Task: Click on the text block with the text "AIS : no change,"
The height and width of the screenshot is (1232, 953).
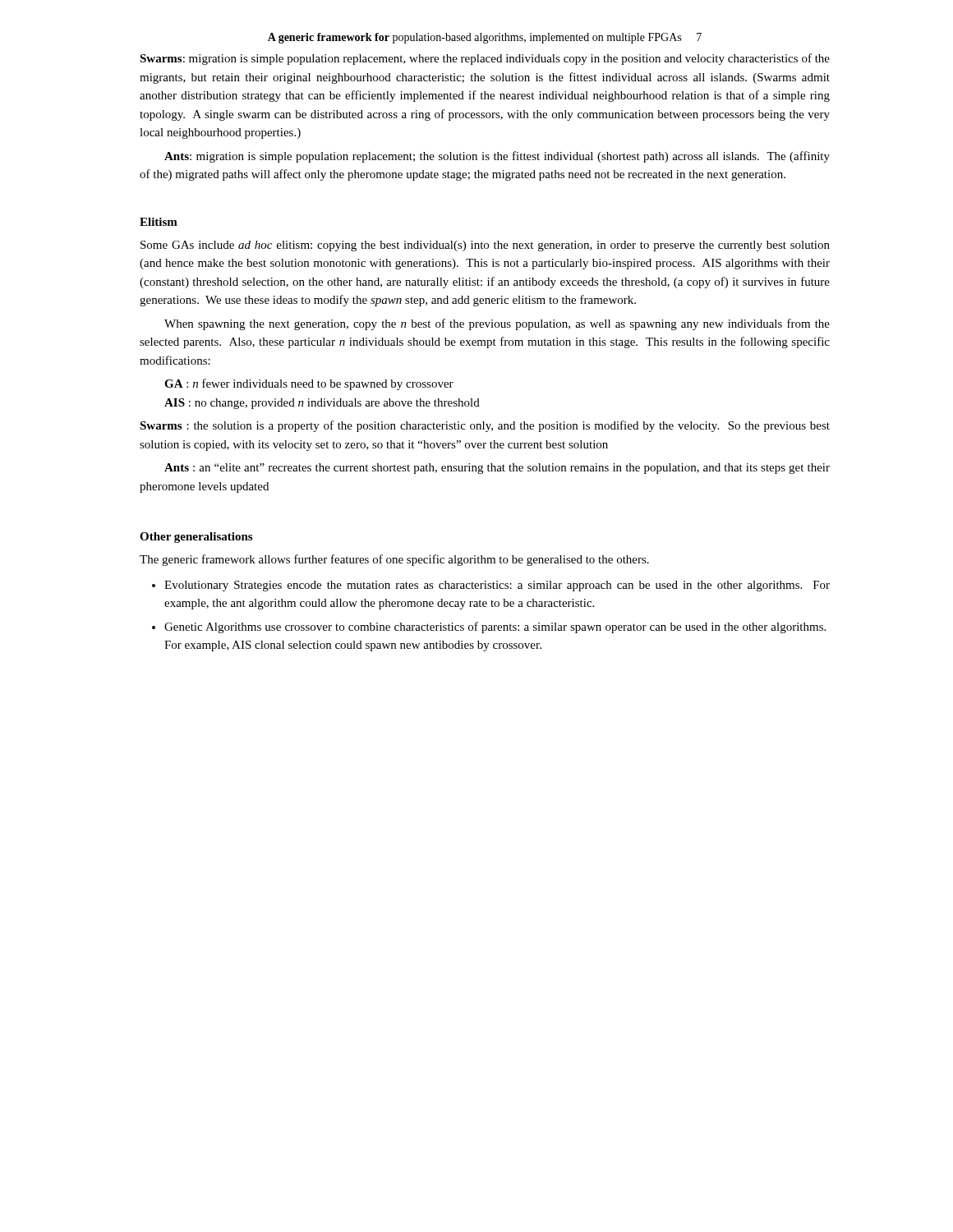Action: pyautogui.click(x=322, y=402)
